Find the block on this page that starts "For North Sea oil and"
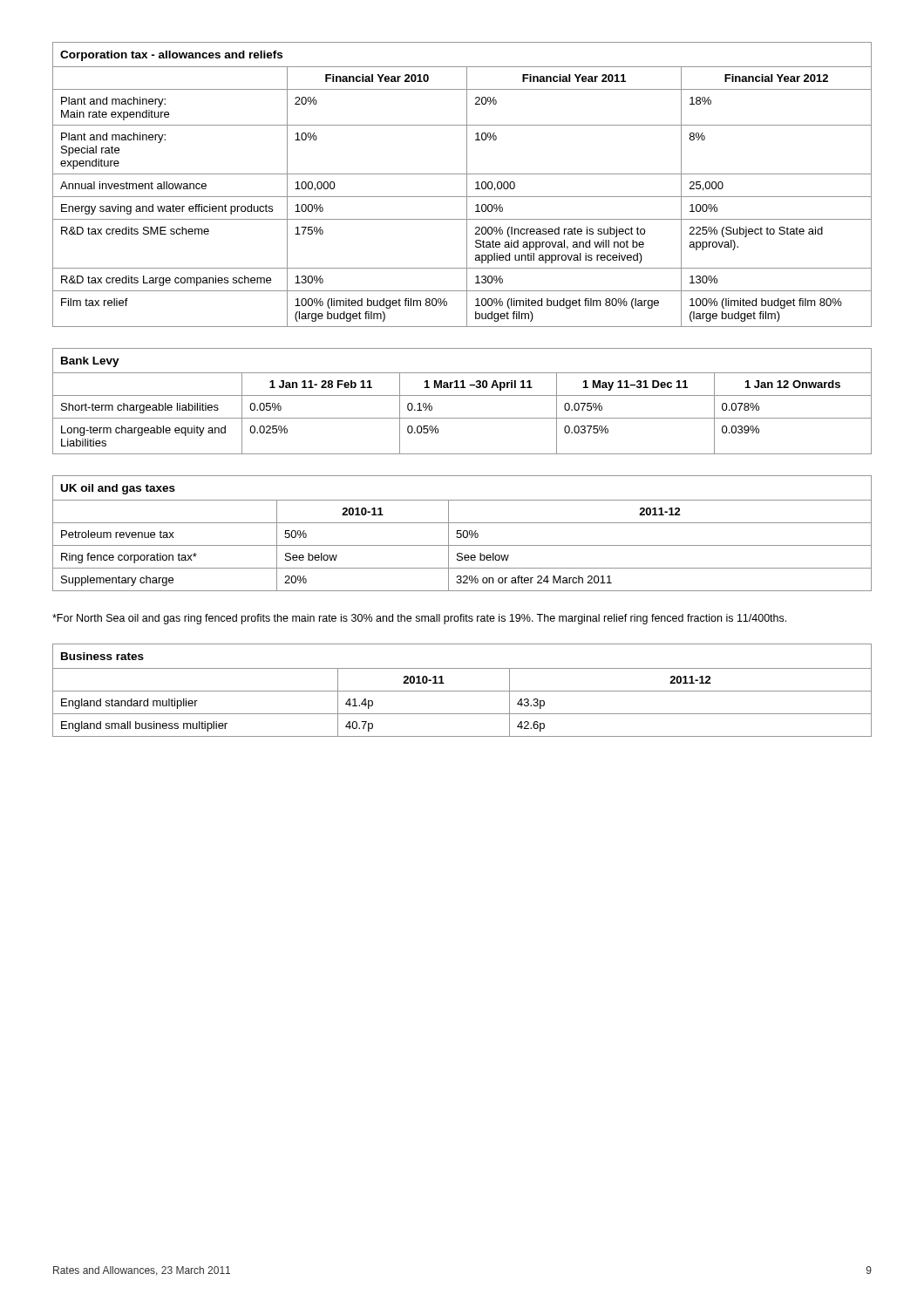Screen dimensions: 1308x924 [x=420, y=618]
